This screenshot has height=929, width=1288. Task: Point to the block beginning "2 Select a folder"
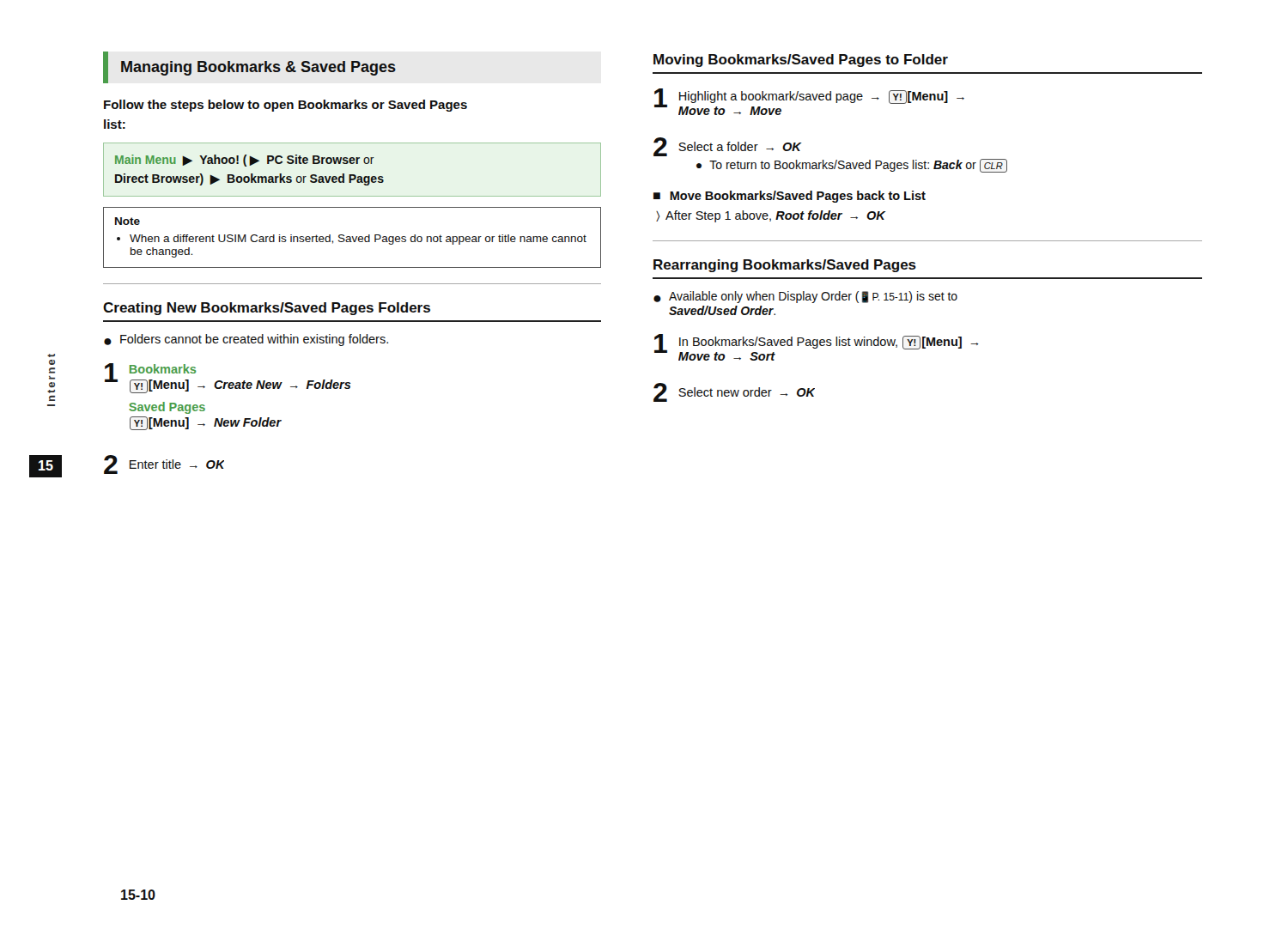click(x=927, y=153)
